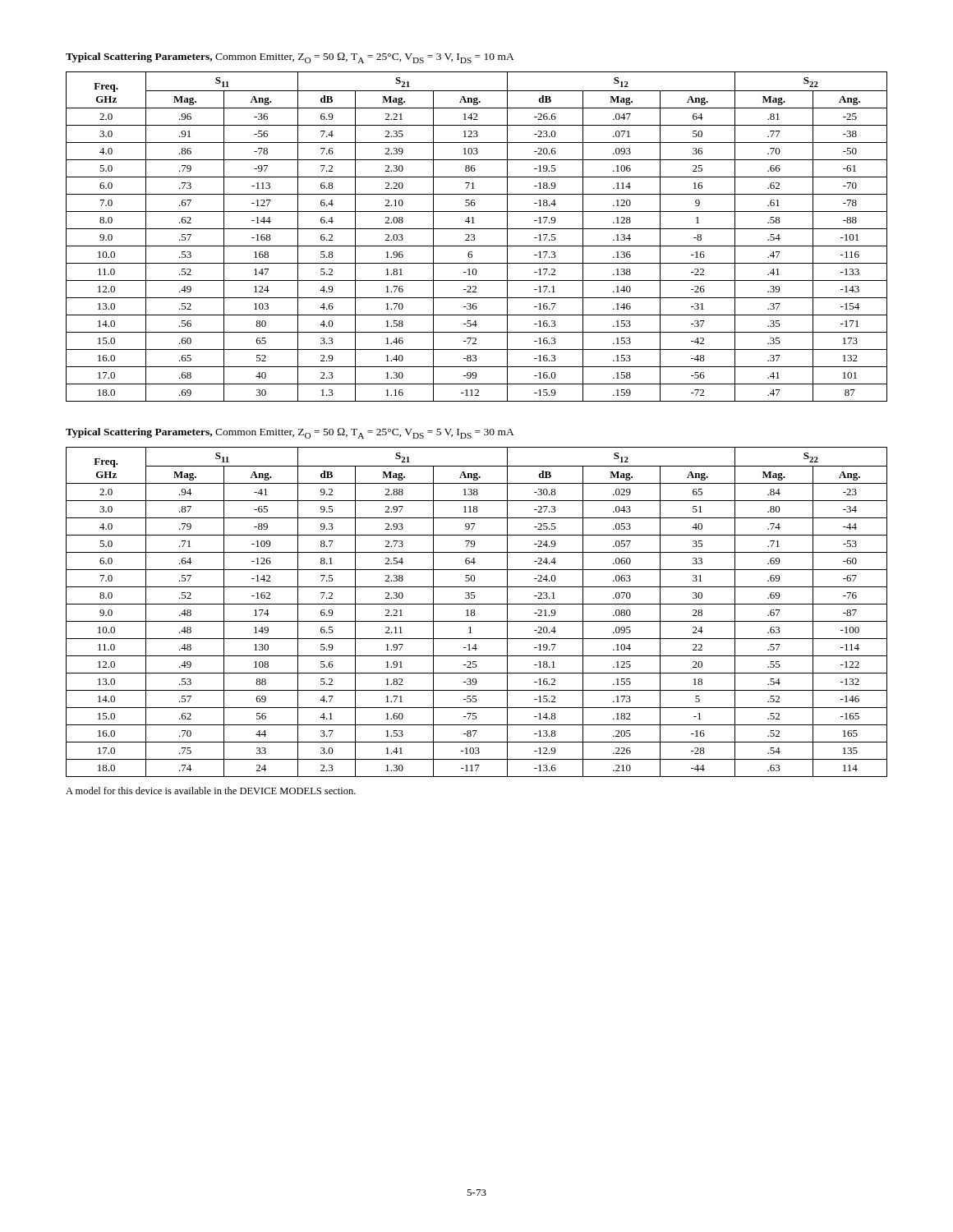Find the footnote
This screenshot has height=1232, width=953.
[211, 791]
